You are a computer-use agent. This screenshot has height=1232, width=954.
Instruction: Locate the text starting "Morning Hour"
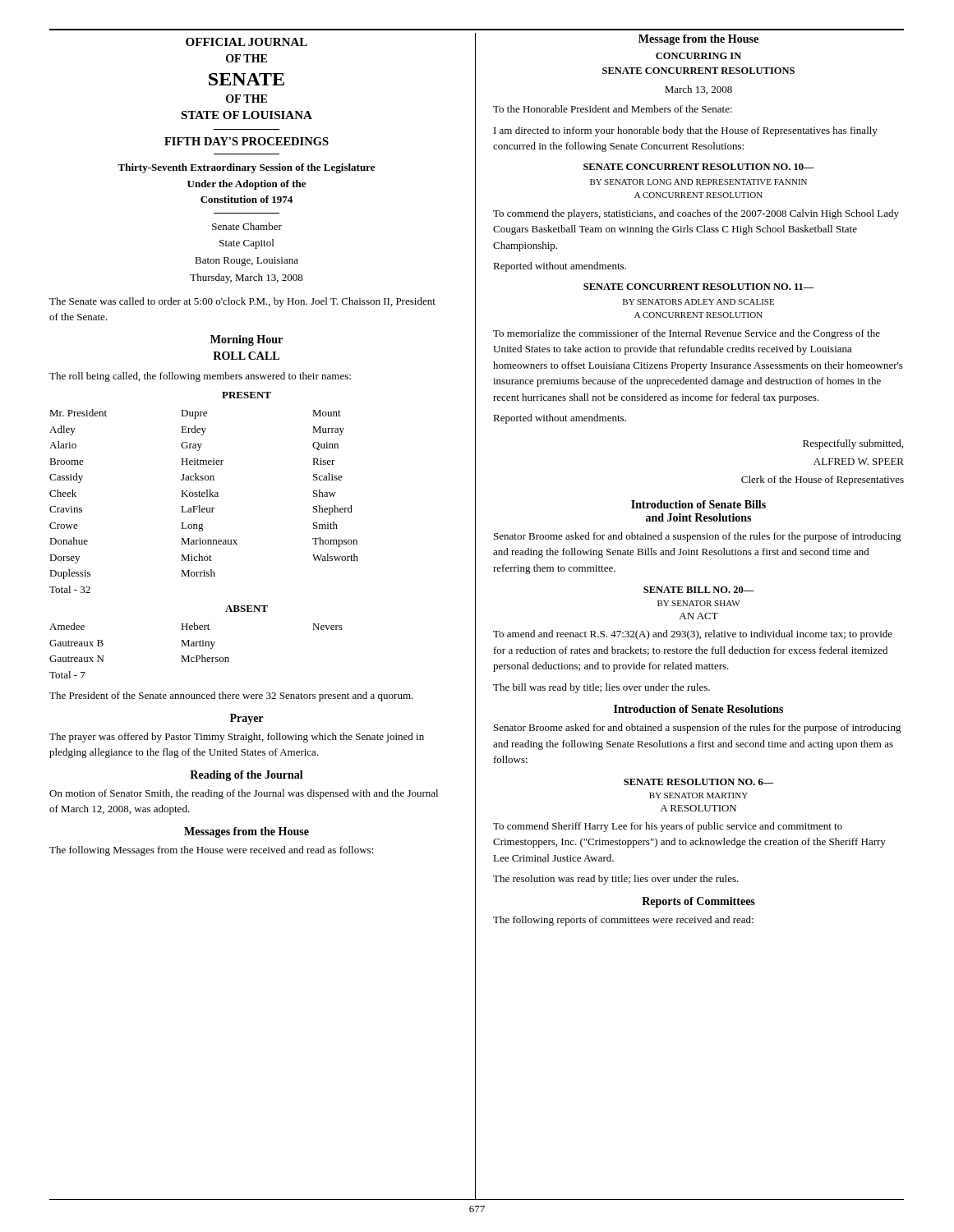tap(247, 339)
